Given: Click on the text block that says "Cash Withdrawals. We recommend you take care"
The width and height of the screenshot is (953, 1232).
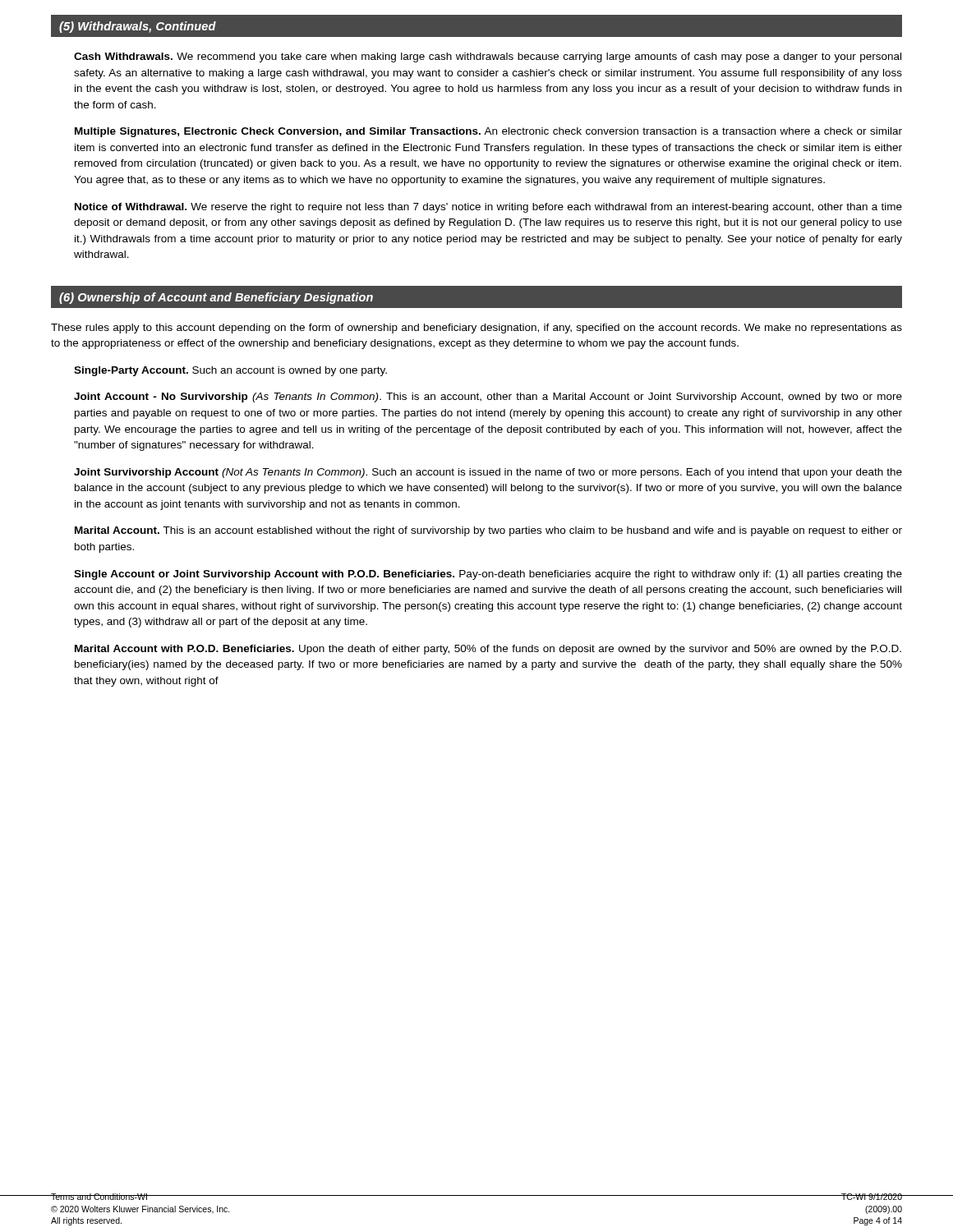Looking at the screenshot, I should pos(488,80).
